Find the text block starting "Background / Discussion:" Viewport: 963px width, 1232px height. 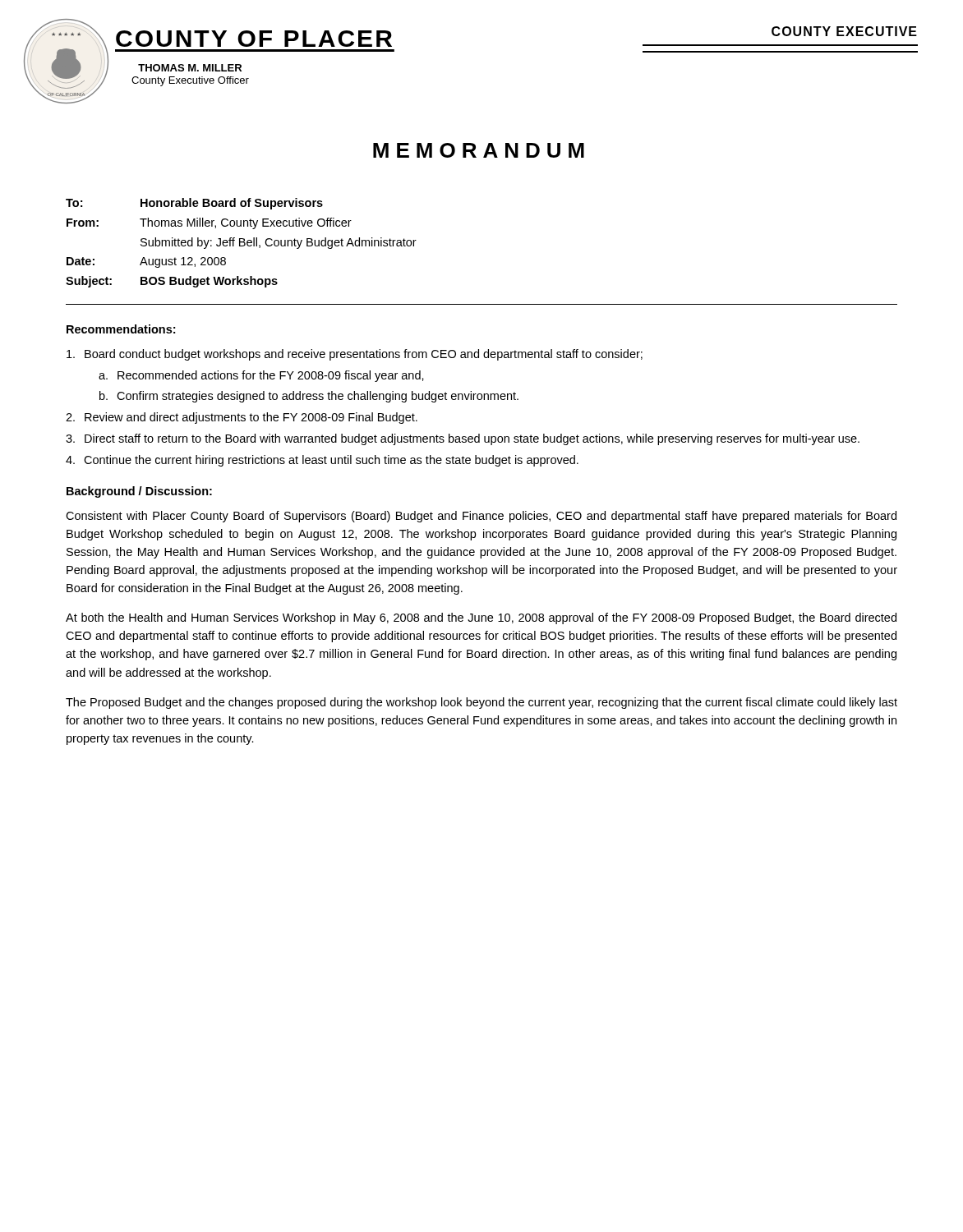point(139,491)
